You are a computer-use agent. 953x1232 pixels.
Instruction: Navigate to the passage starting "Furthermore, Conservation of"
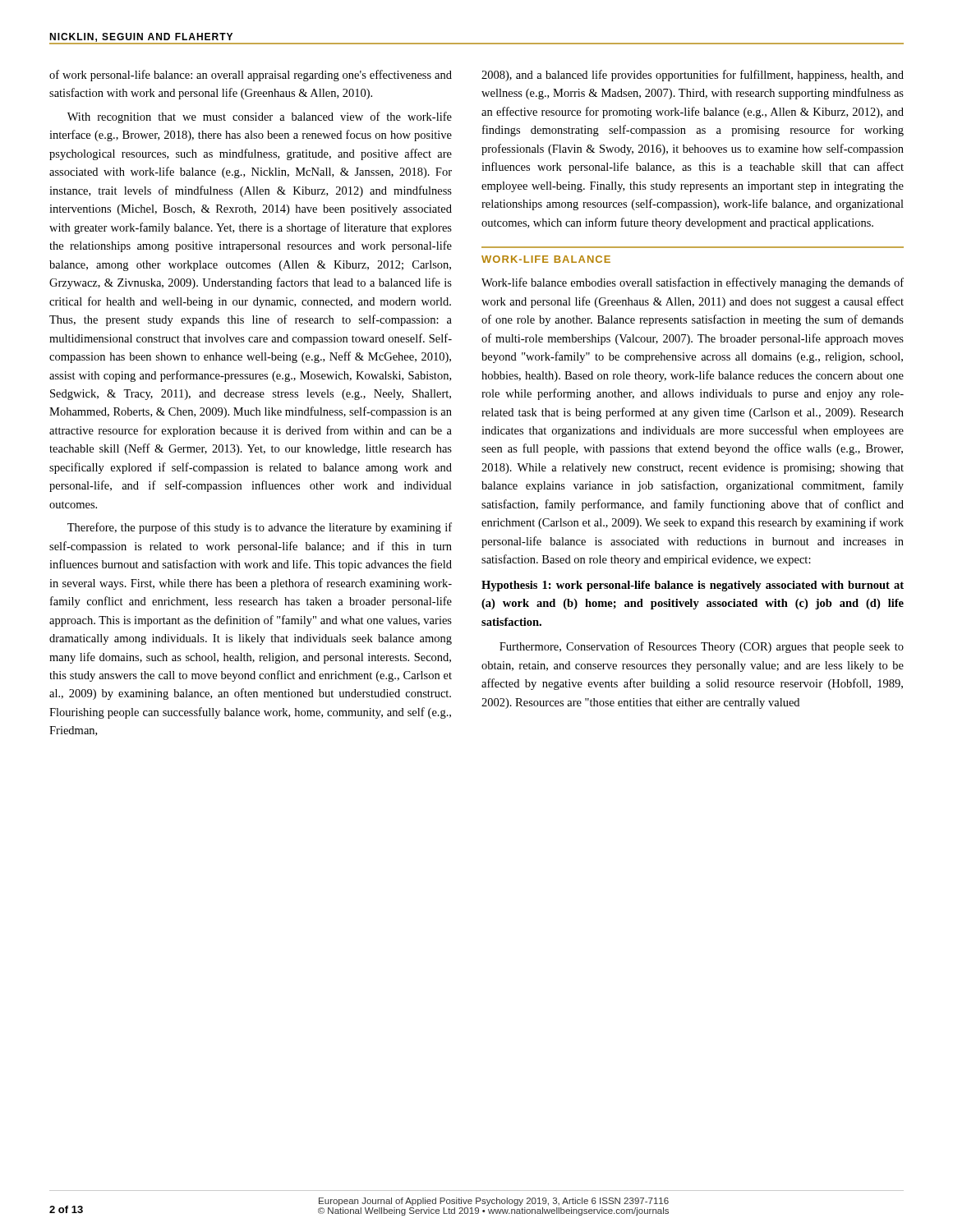tap(693, 674)
